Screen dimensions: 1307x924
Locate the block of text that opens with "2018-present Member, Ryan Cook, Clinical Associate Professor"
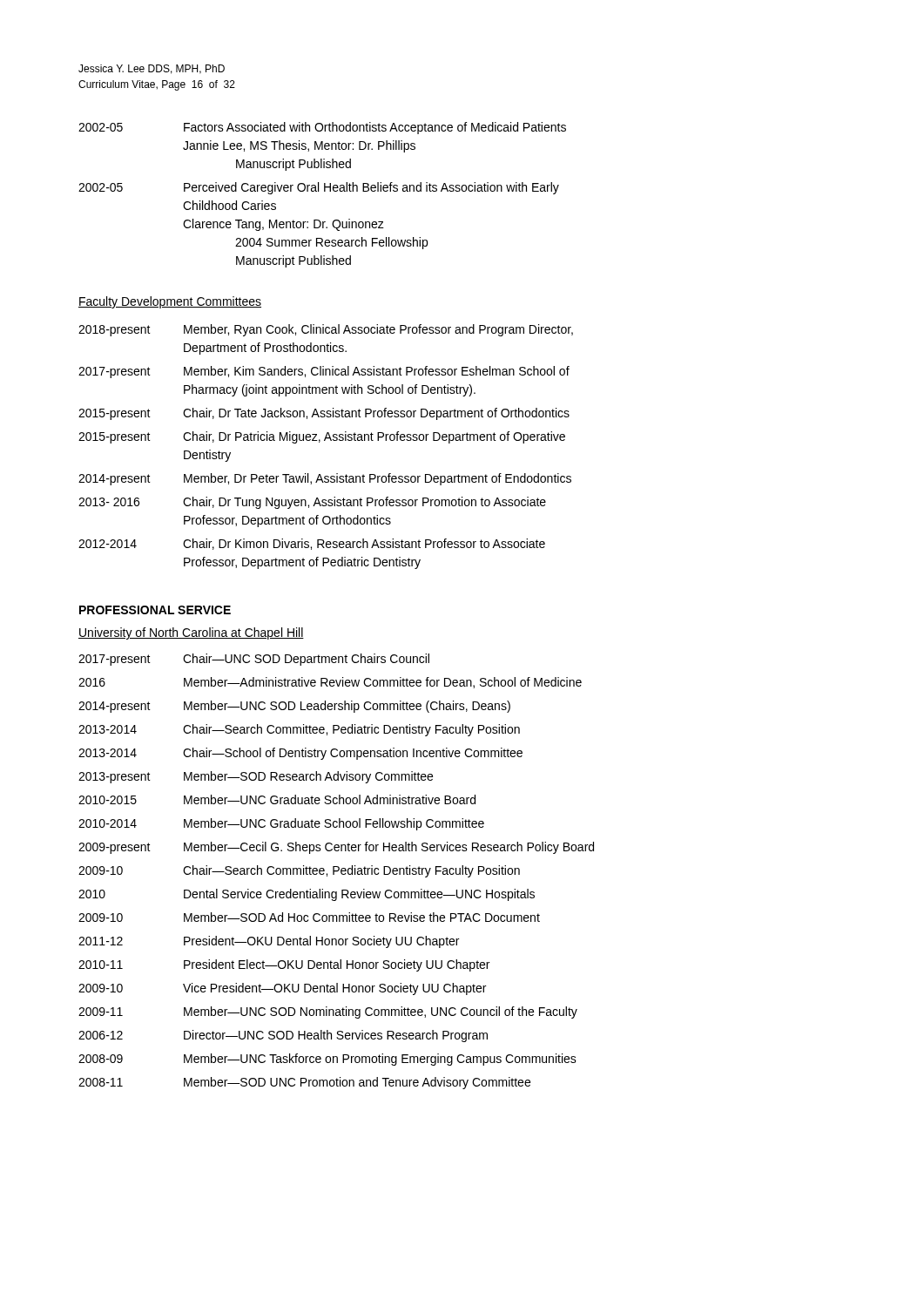pyautogui.click(x=462, y=339)
